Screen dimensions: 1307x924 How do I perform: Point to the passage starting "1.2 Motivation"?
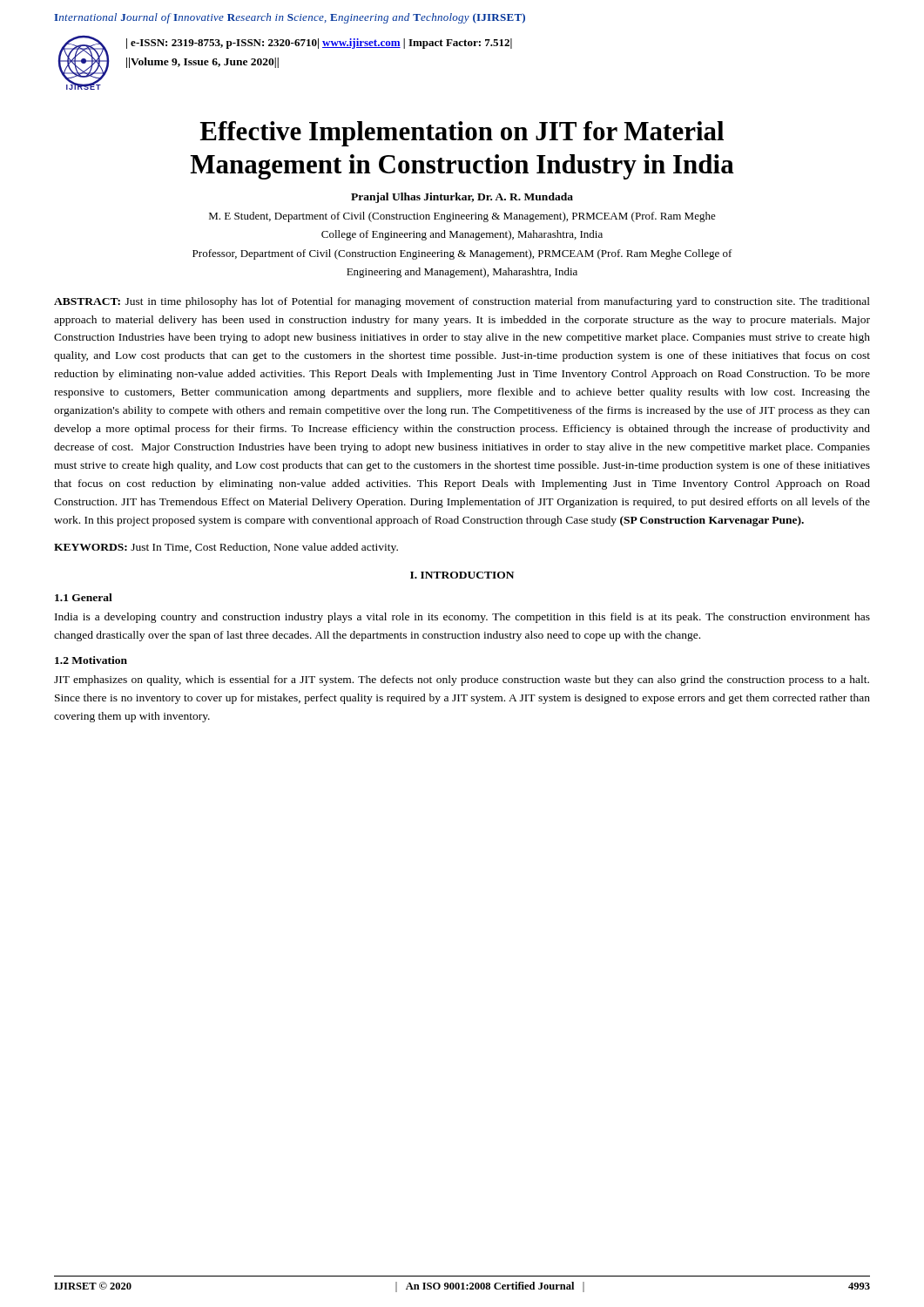(91, 660)
